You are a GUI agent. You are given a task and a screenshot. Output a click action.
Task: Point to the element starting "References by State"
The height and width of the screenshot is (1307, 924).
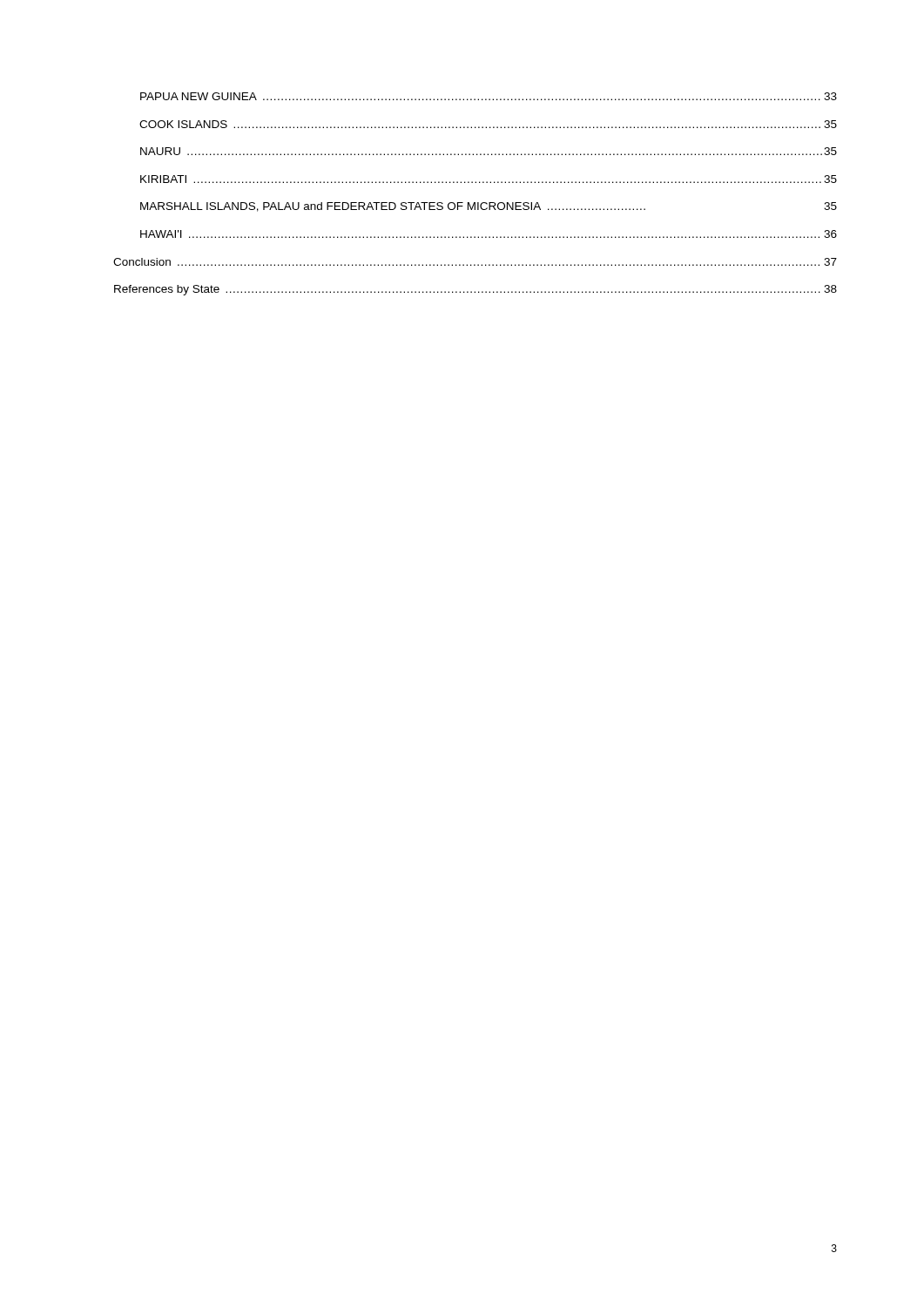click(475, 289)
